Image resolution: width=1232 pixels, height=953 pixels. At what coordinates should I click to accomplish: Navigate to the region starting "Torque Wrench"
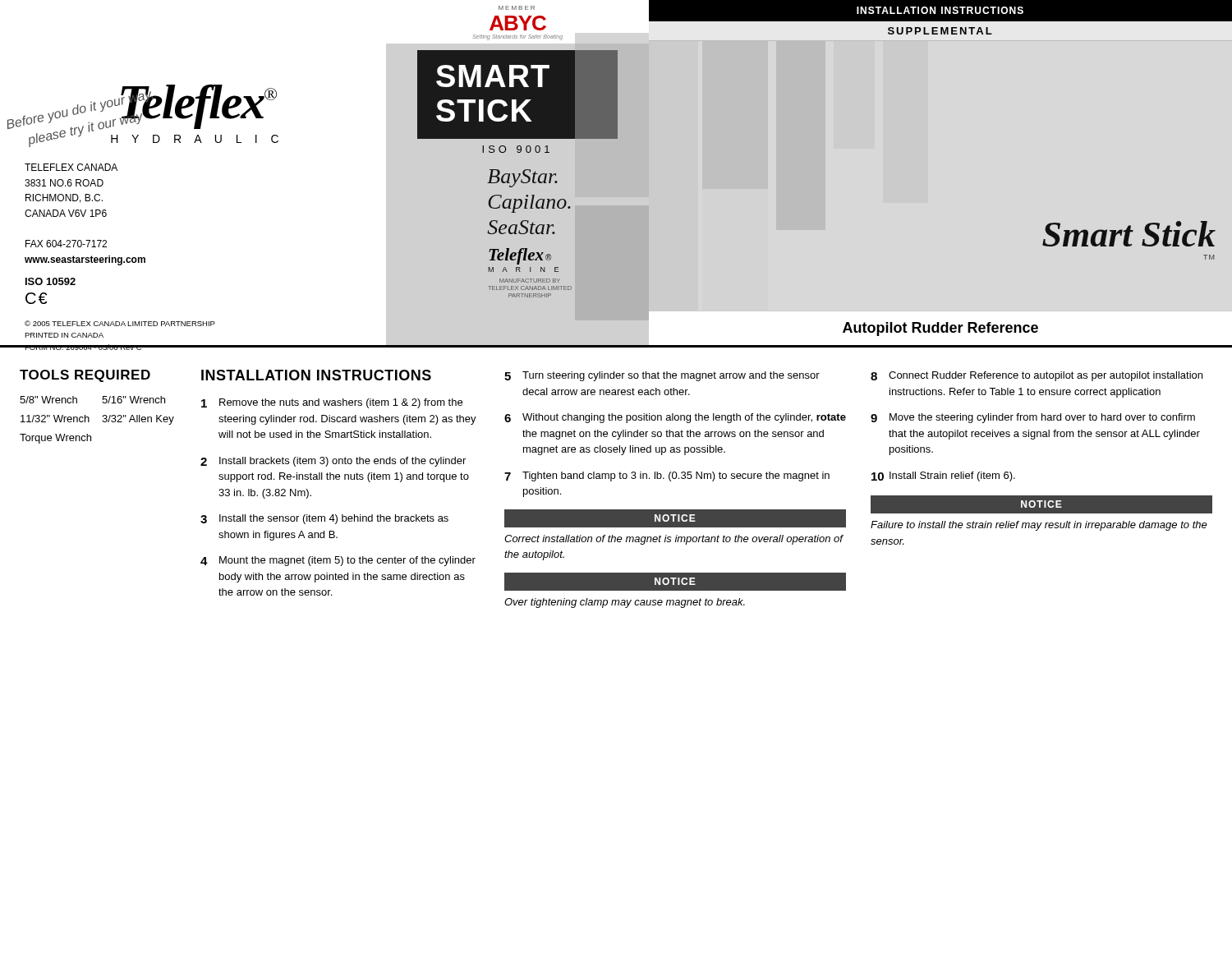56,437
